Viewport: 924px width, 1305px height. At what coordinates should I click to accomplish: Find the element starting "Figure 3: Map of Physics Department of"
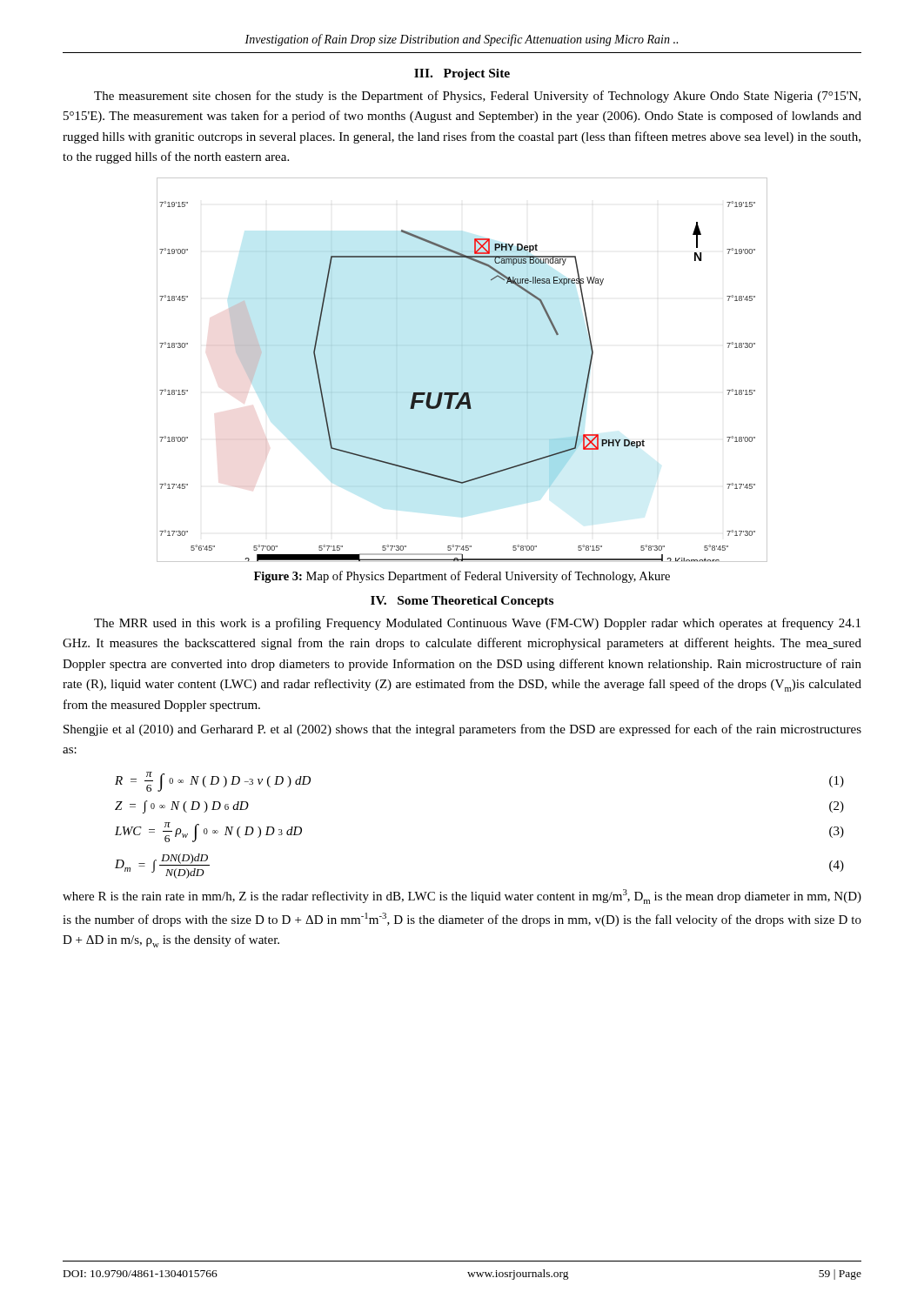click(x=462, y=576)
